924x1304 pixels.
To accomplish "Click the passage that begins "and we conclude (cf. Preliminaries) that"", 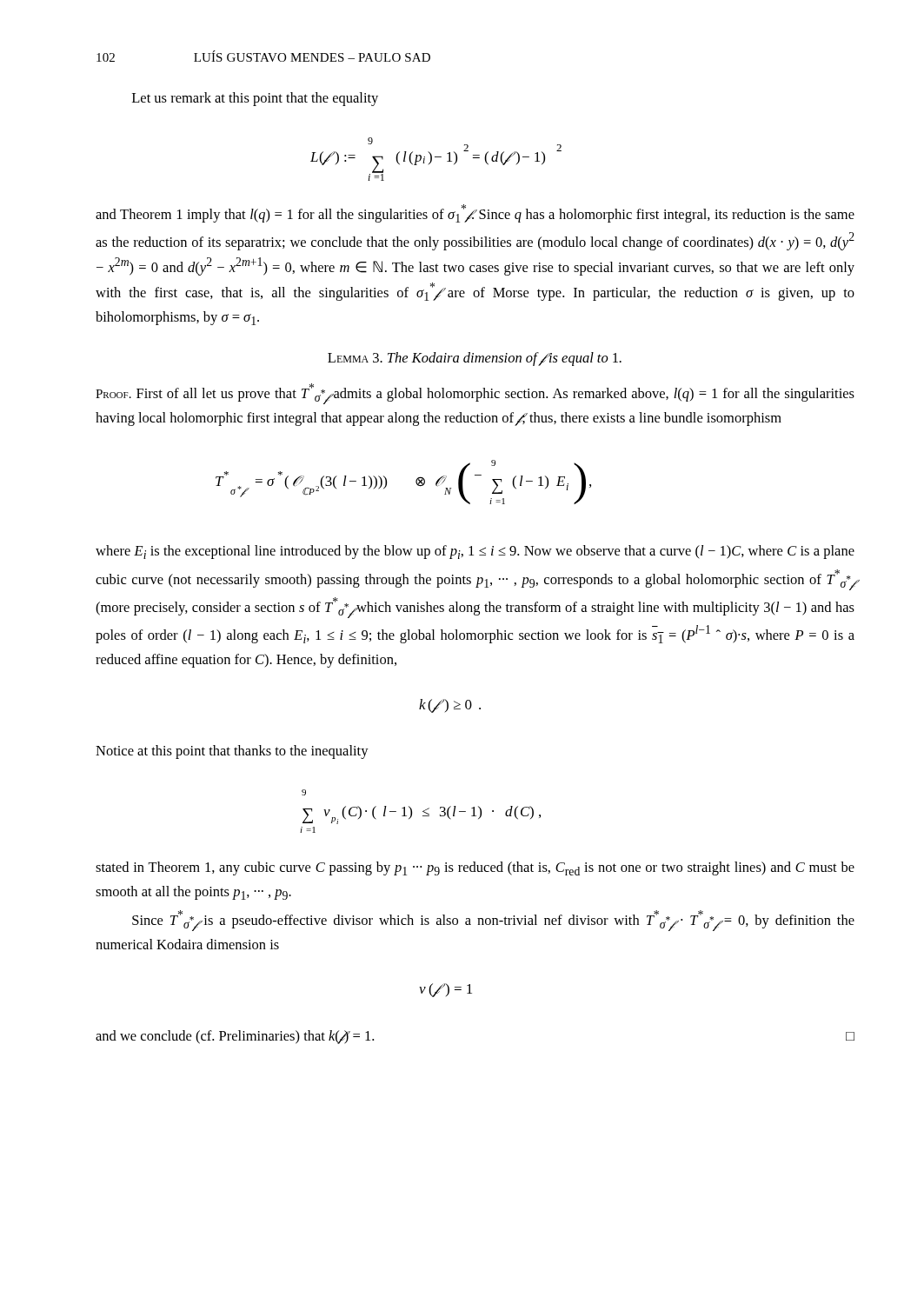I will click(234, 1037).
